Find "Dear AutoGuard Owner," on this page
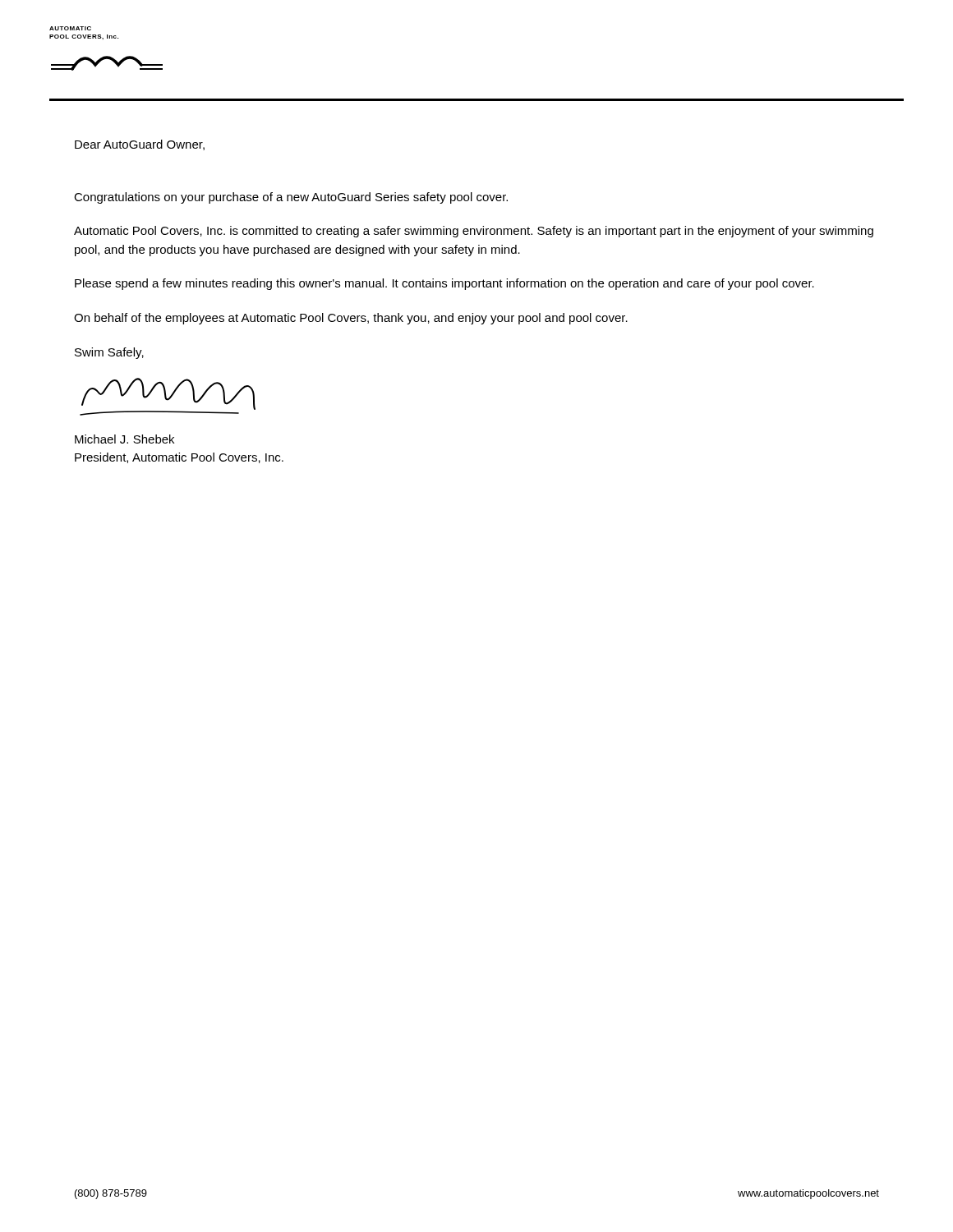953x1232 pixels. pyautogui.click(x=140, y=144)
